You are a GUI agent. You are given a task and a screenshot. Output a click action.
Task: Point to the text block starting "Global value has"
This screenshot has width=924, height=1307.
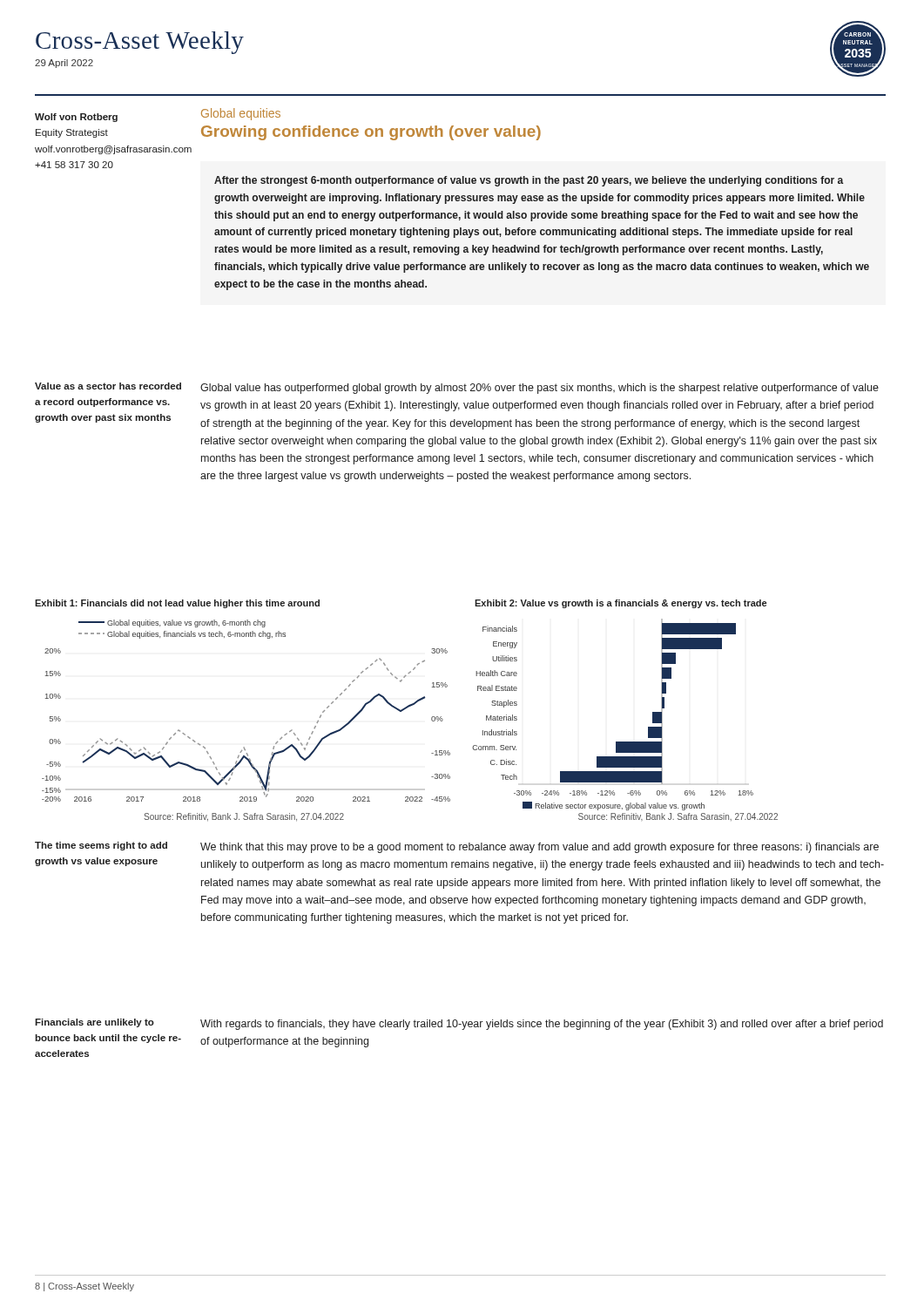(x=539, y=432)
